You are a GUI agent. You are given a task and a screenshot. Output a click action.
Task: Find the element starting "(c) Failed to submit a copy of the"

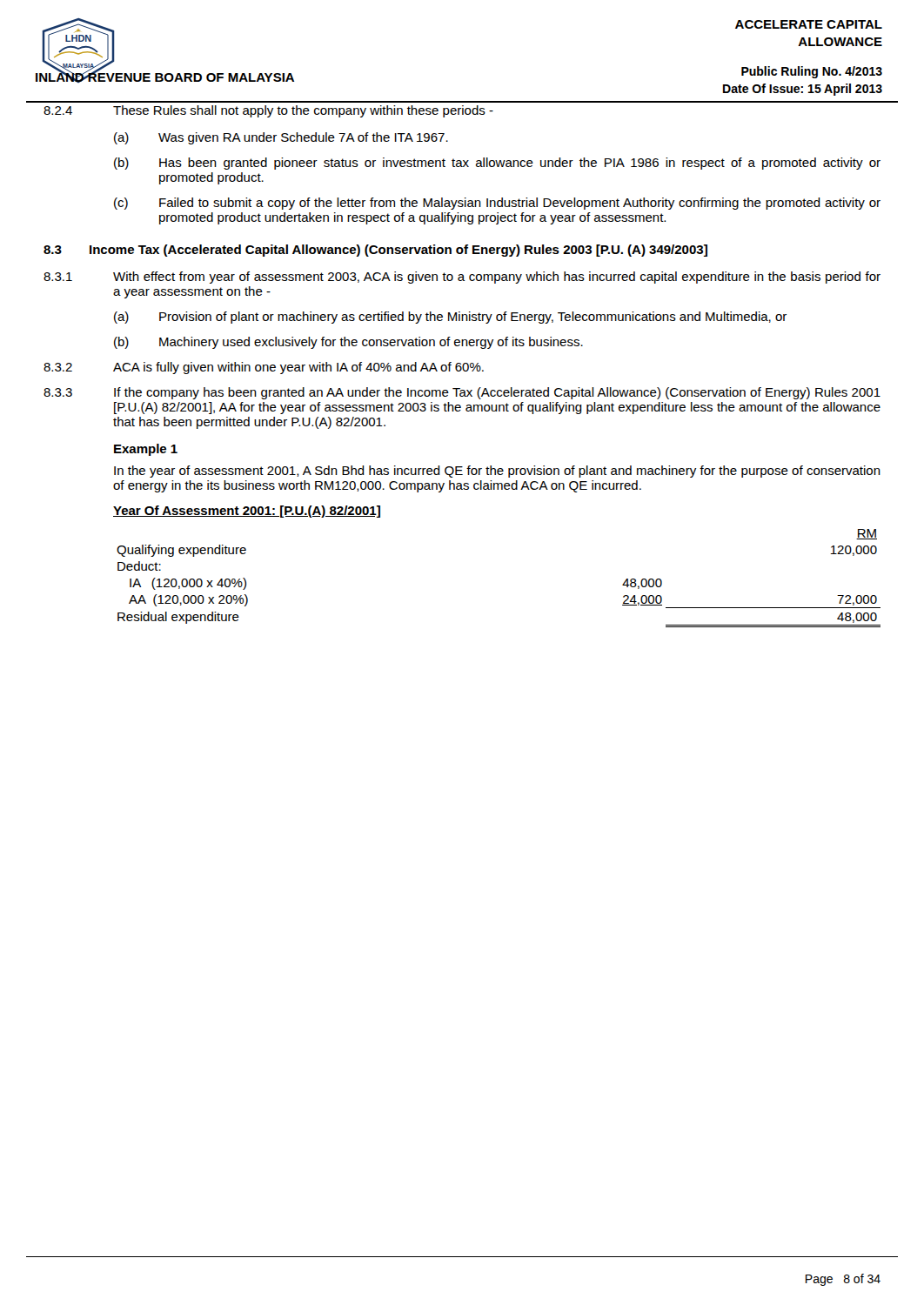point(497,210)
